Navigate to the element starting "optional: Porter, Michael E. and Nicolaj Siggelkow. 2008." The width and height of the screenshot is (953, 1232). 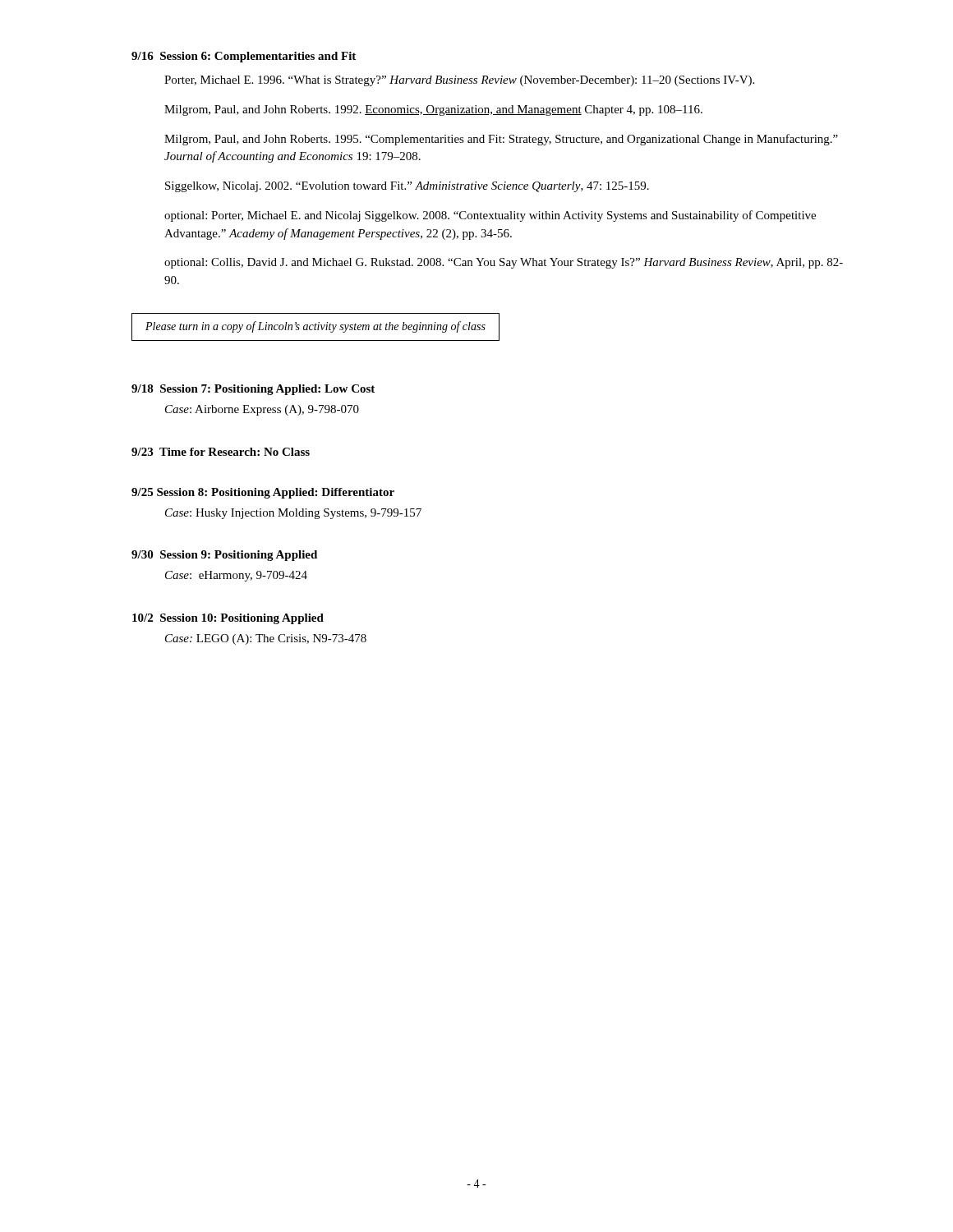coord(490,224)
